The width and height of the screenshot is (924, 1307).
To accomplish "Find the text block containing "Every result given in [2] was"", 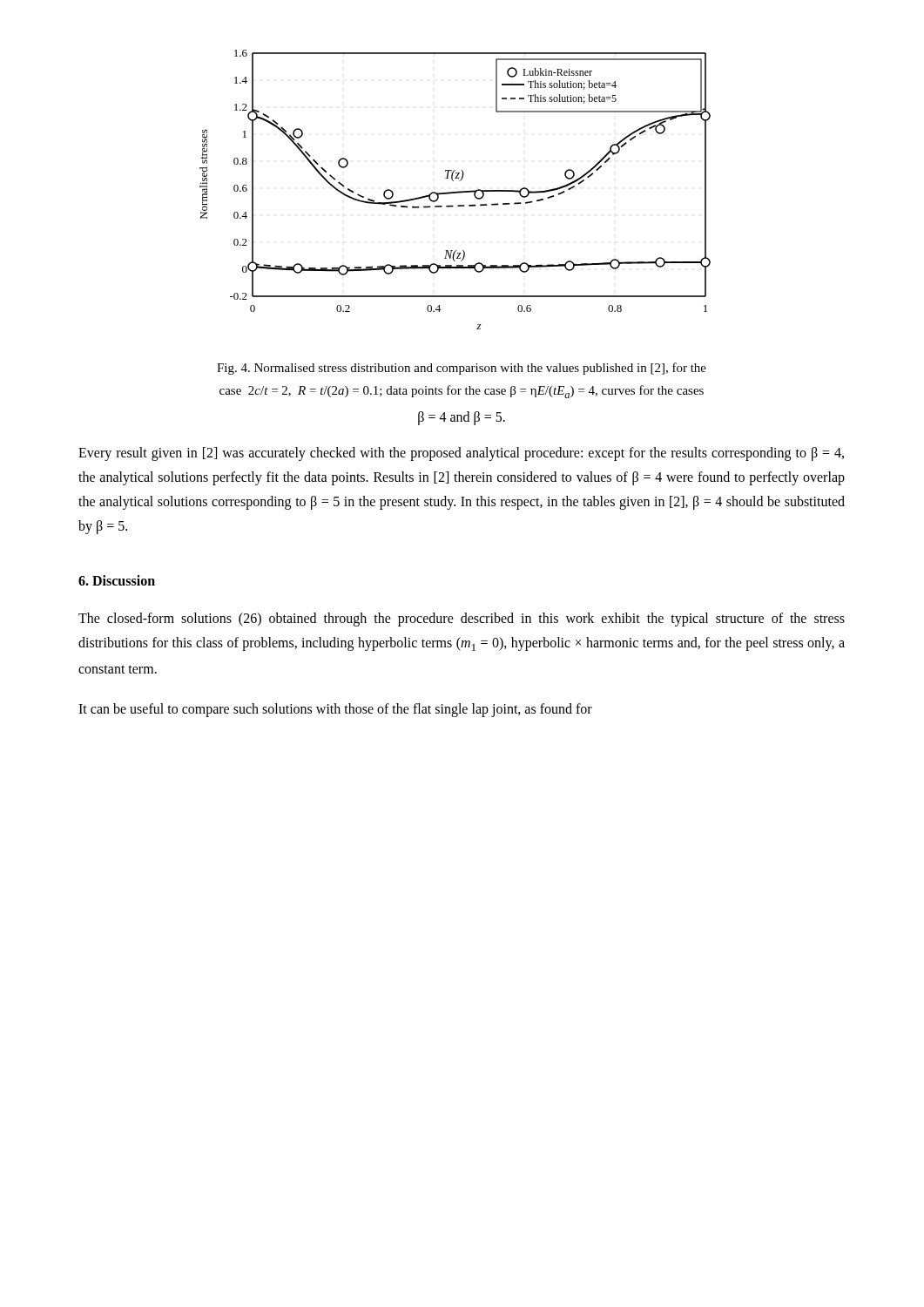I will point(462,489).
